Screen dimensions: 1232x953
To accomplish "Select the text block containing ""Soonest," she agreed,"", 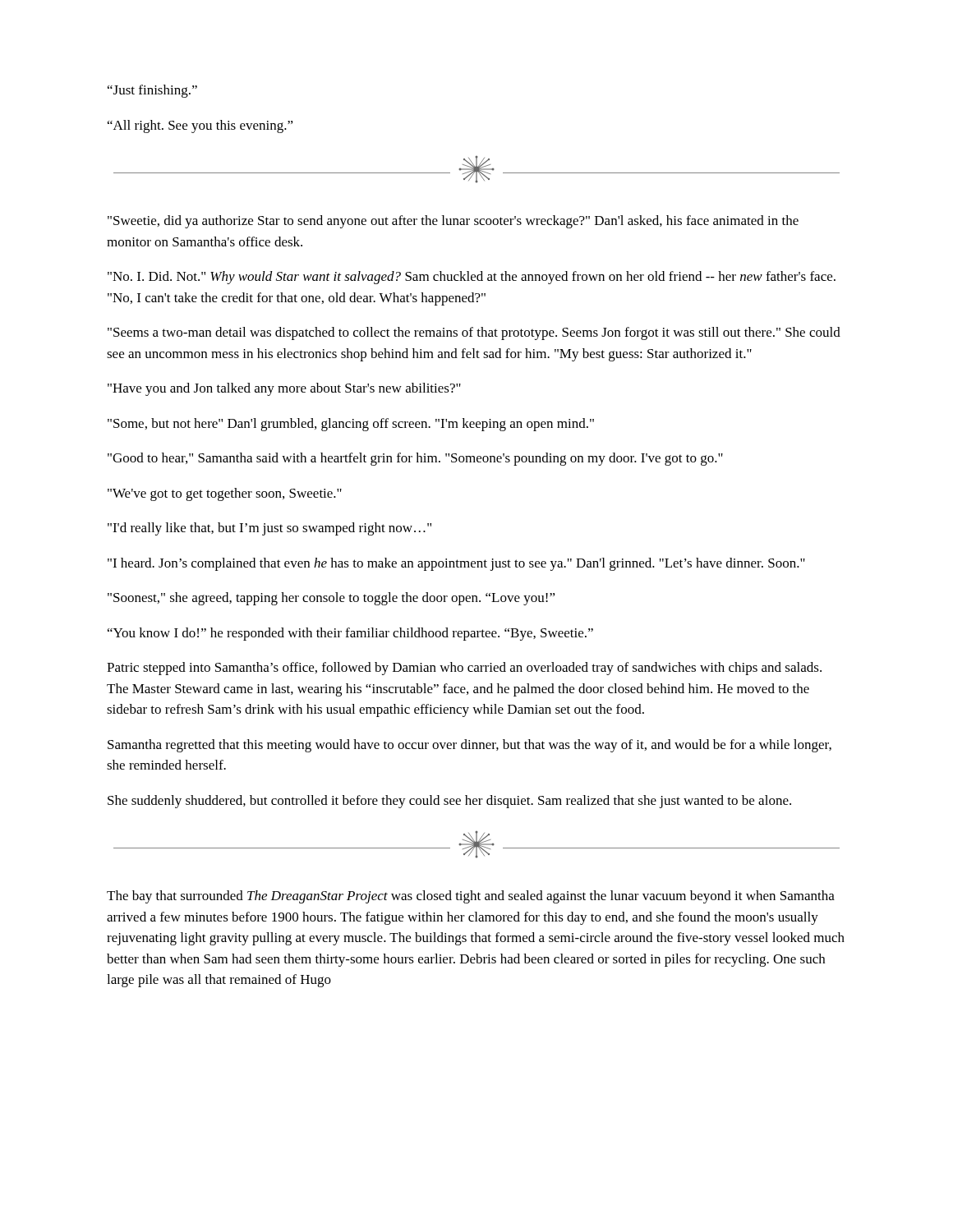I will pos(476,598).
